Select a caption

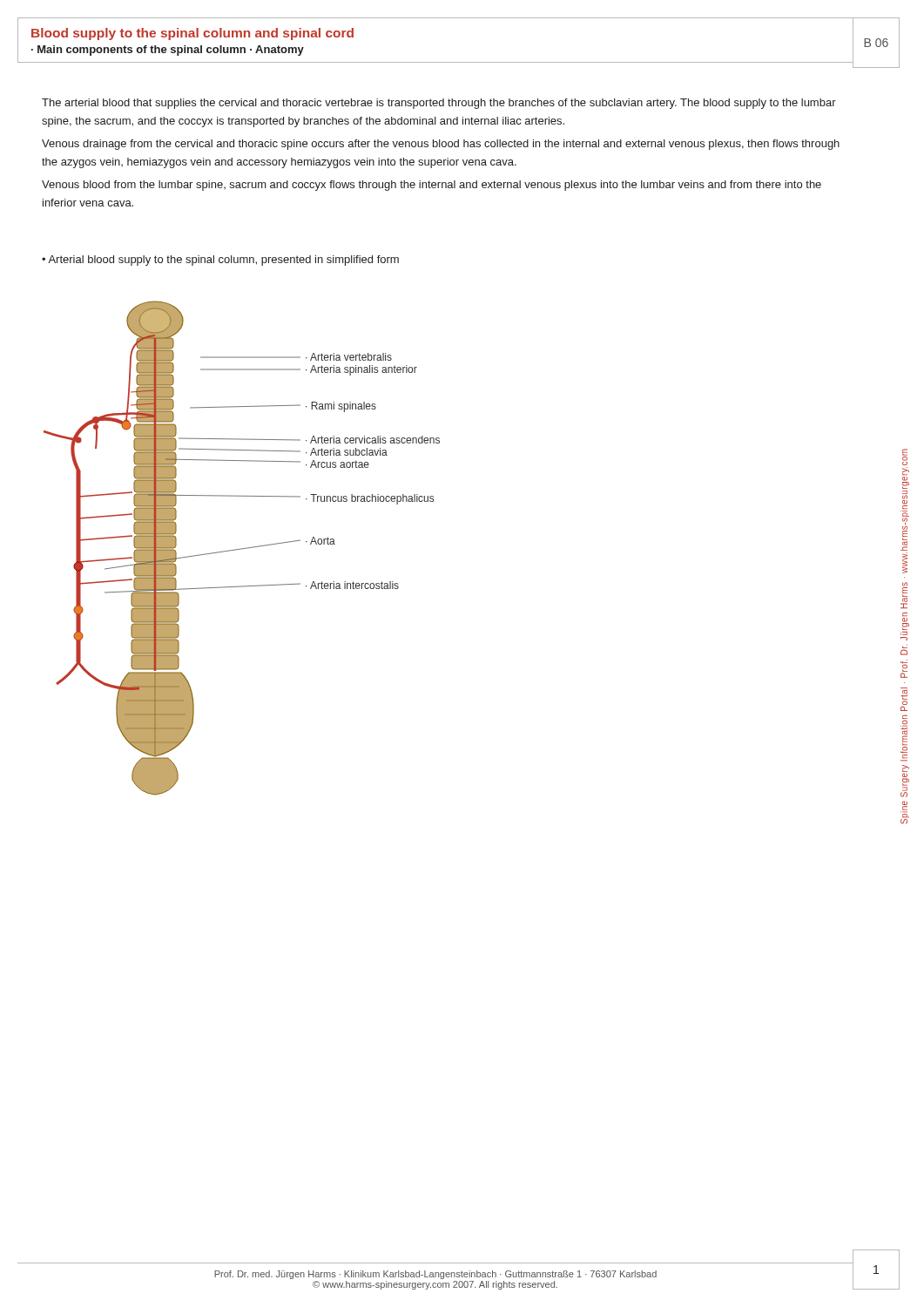(221, 259)
